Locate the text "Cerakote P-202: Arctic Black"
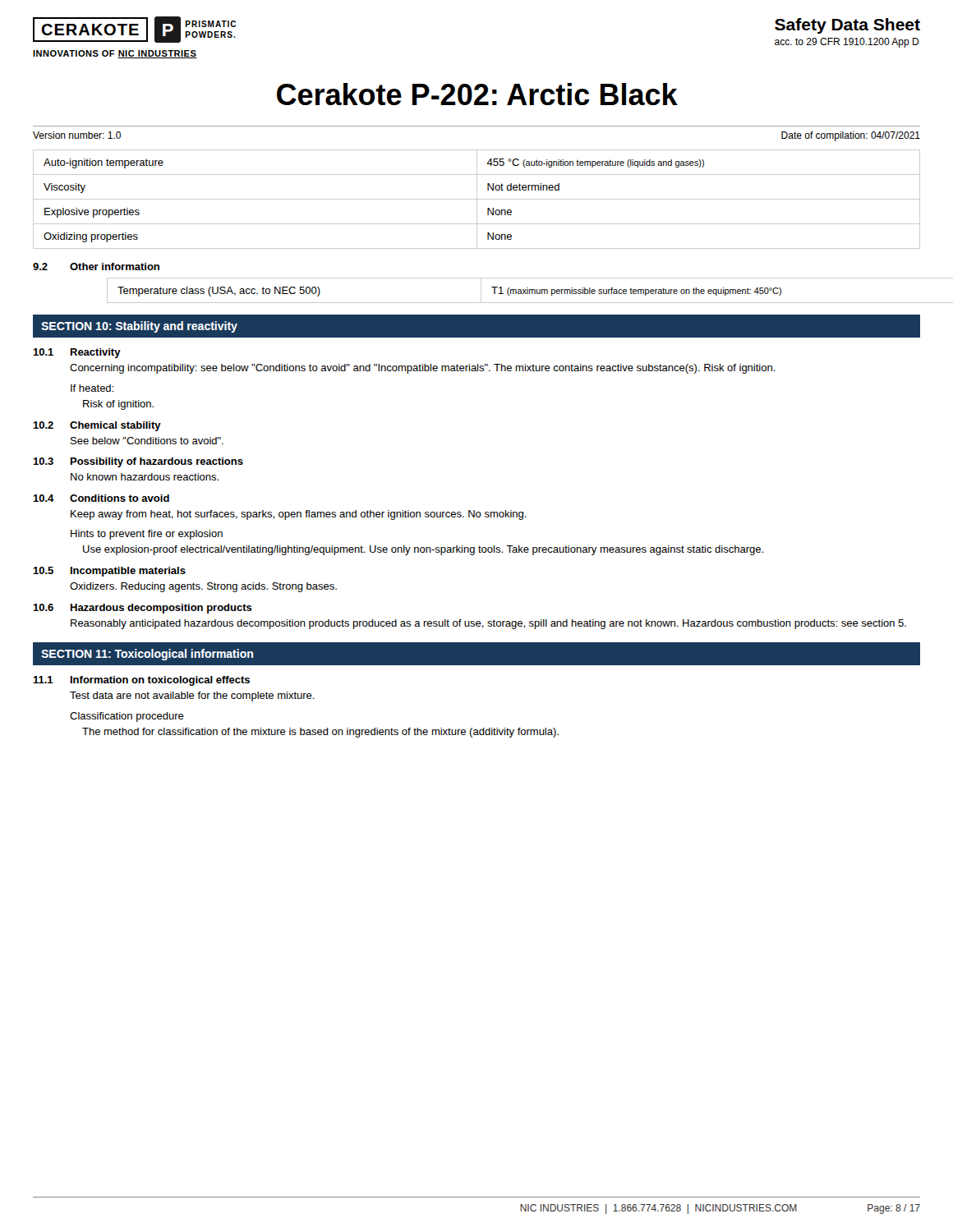The image size is (953, 1232). [x=476, y=95]
